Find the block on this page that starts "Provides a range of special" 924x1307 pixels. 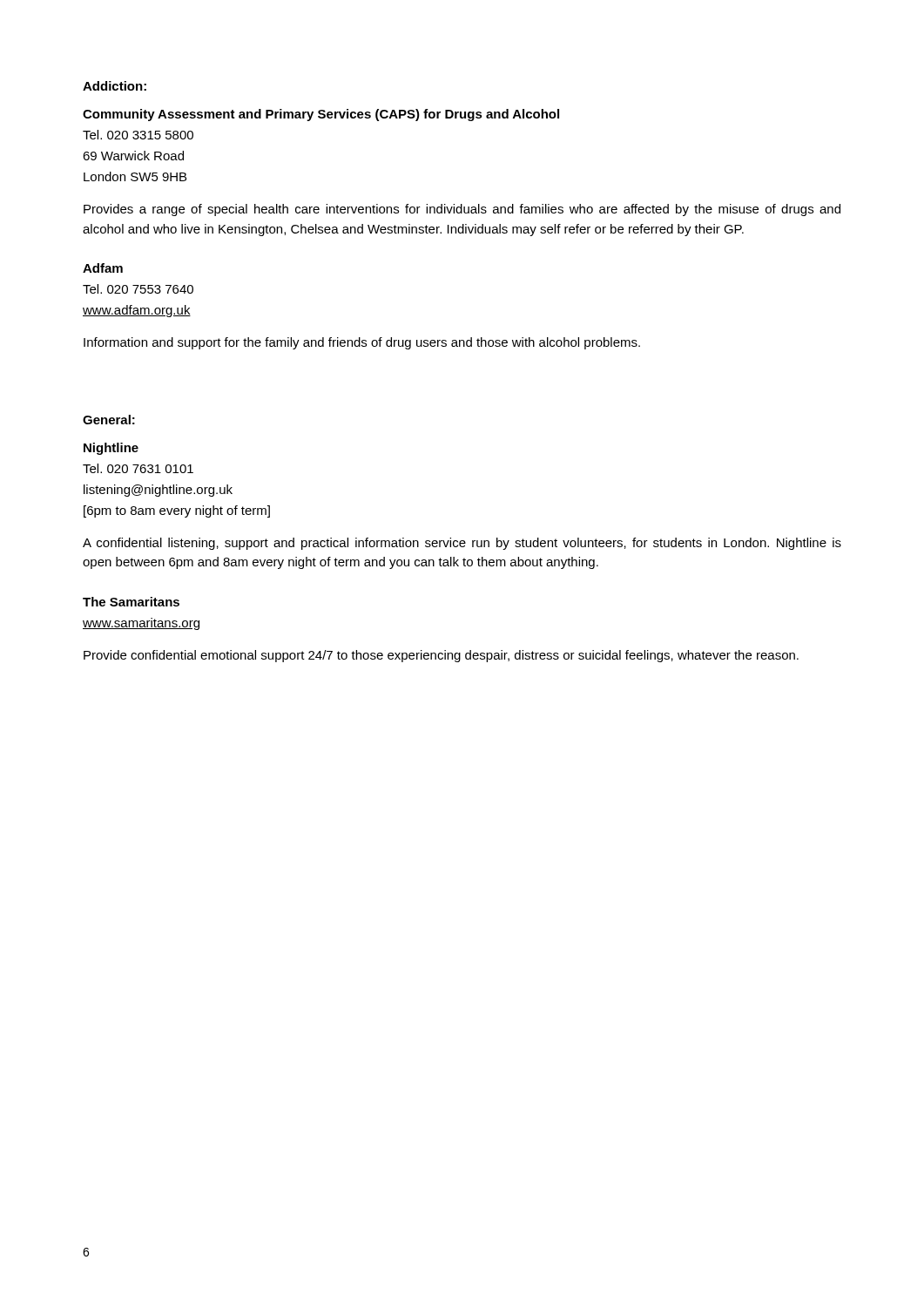462,218
